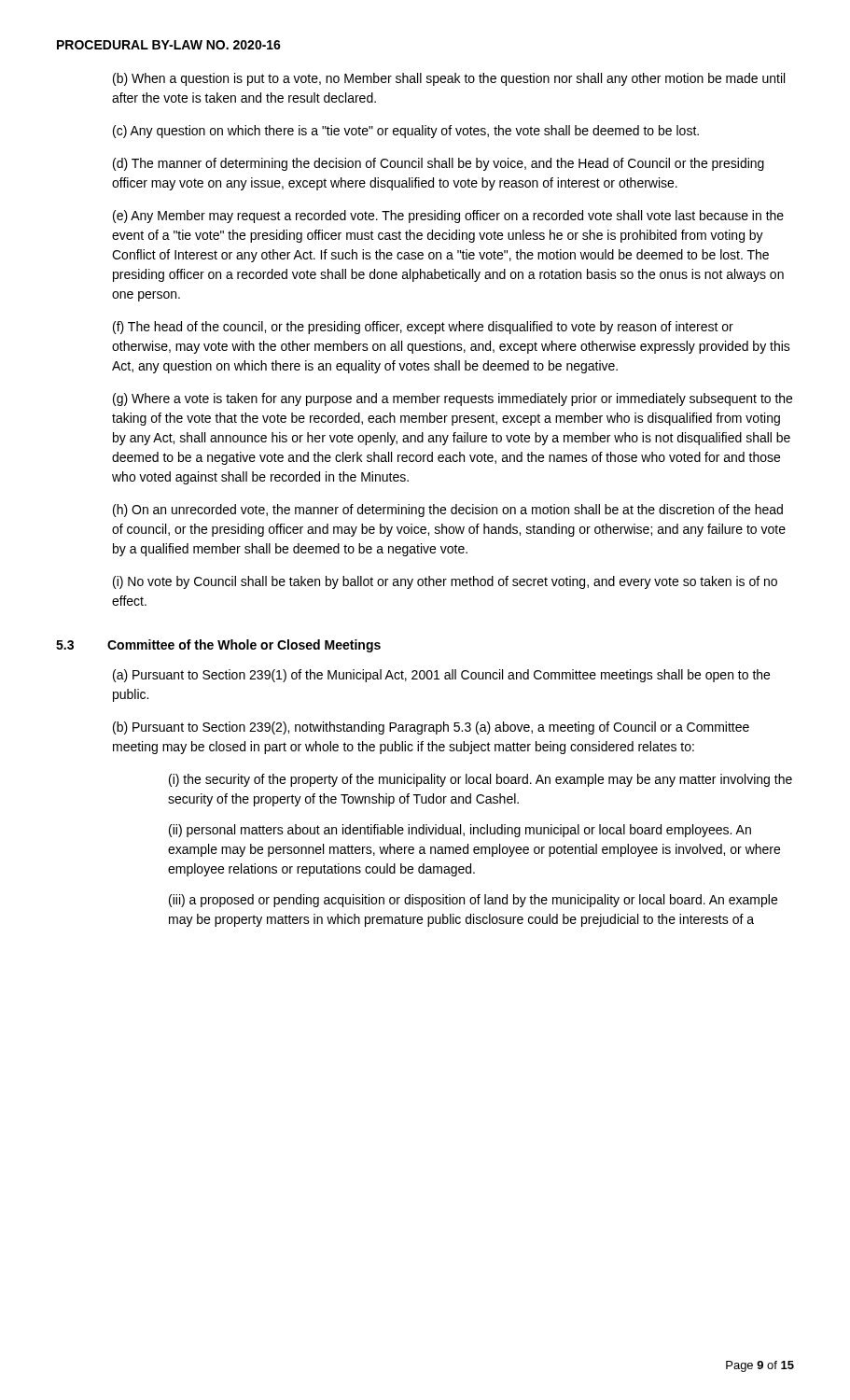Find the list item with the text "(i) the security of"

(480, 789)
